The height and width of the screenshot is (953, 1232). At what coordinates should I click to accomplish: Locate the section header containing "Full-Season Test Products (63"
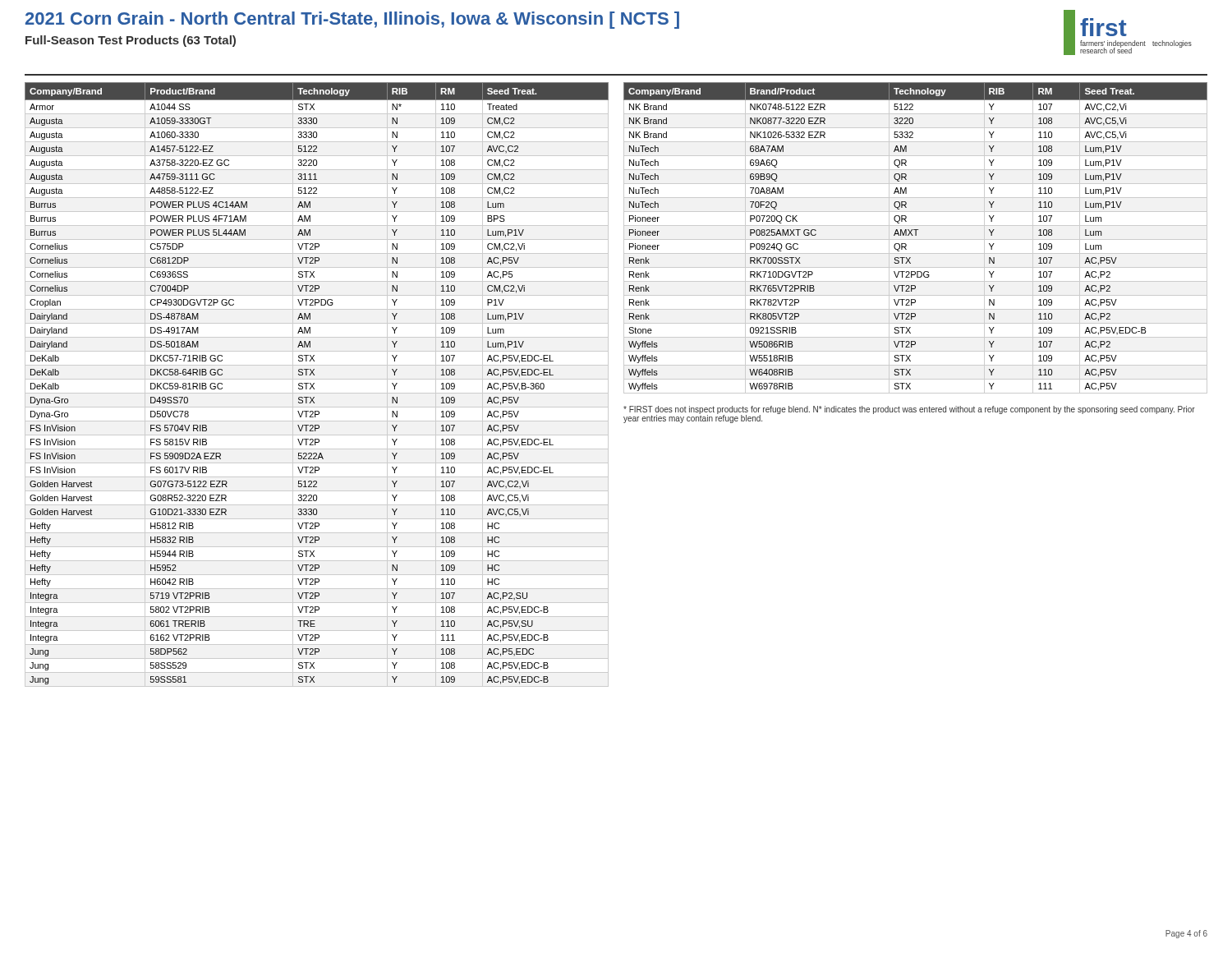(x=131, y=40)
